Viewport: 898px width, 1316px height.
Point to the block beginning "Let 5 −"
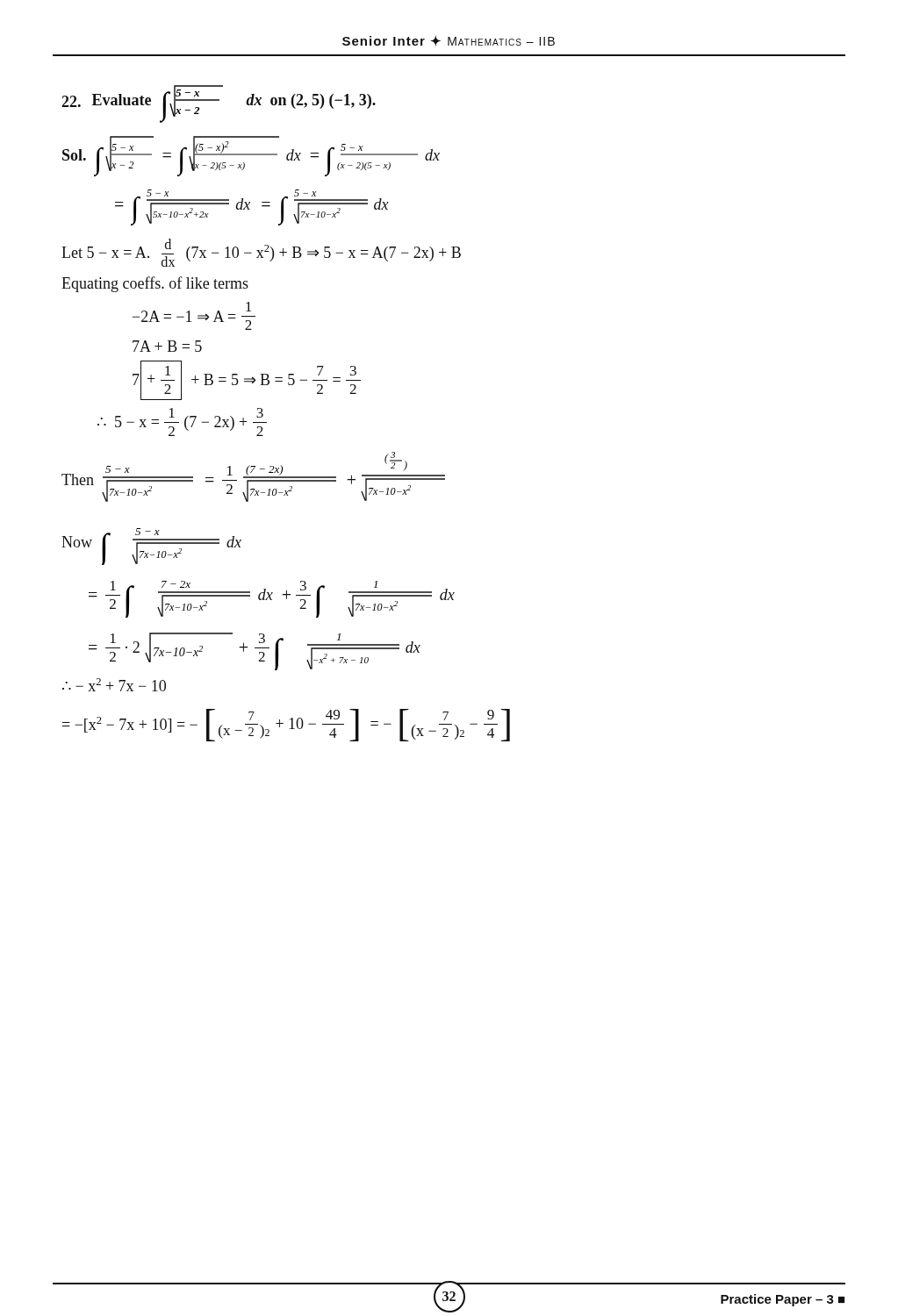(x=261, y=254)
